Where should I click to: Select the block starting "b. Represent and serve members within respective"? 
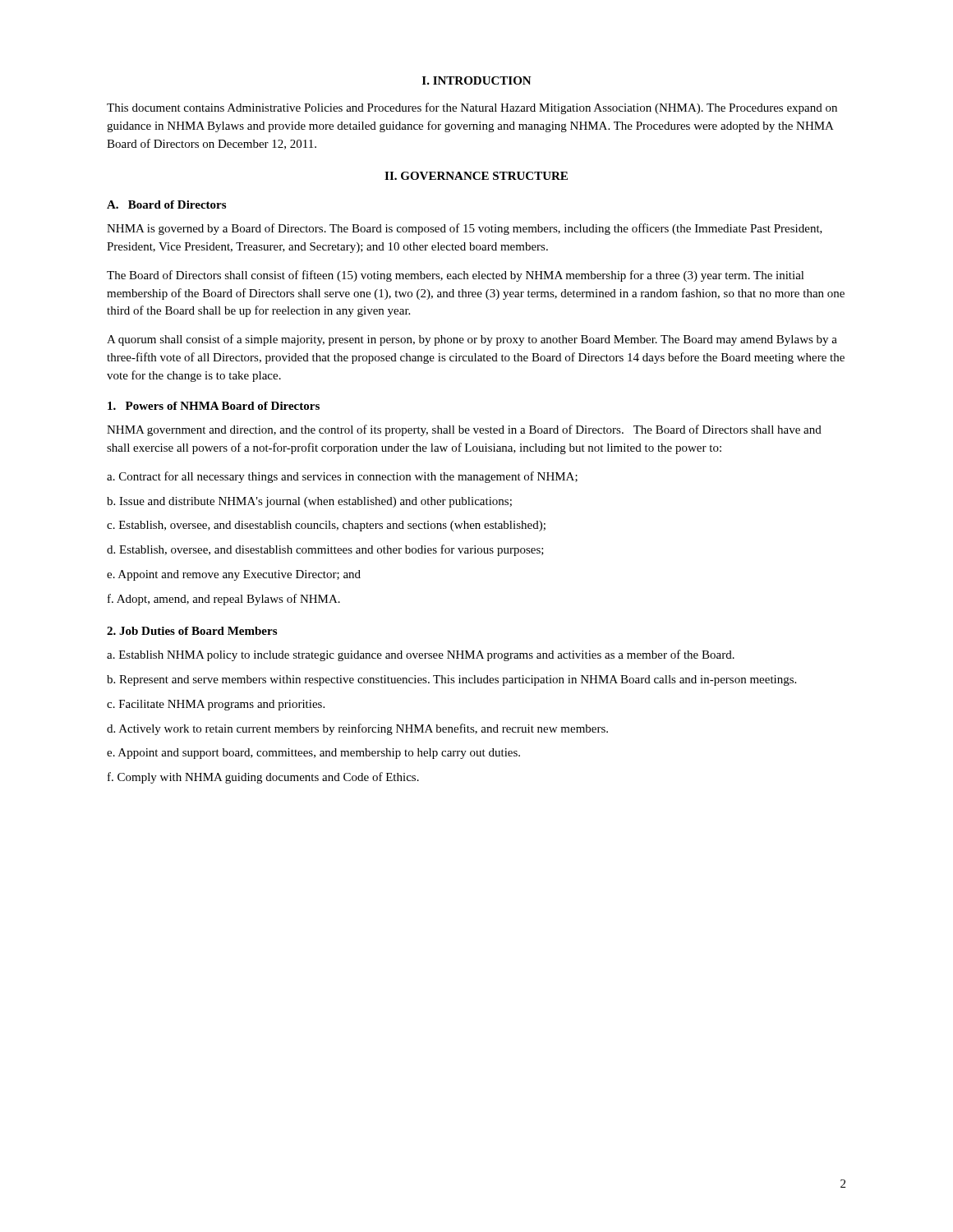pos(452,679)
